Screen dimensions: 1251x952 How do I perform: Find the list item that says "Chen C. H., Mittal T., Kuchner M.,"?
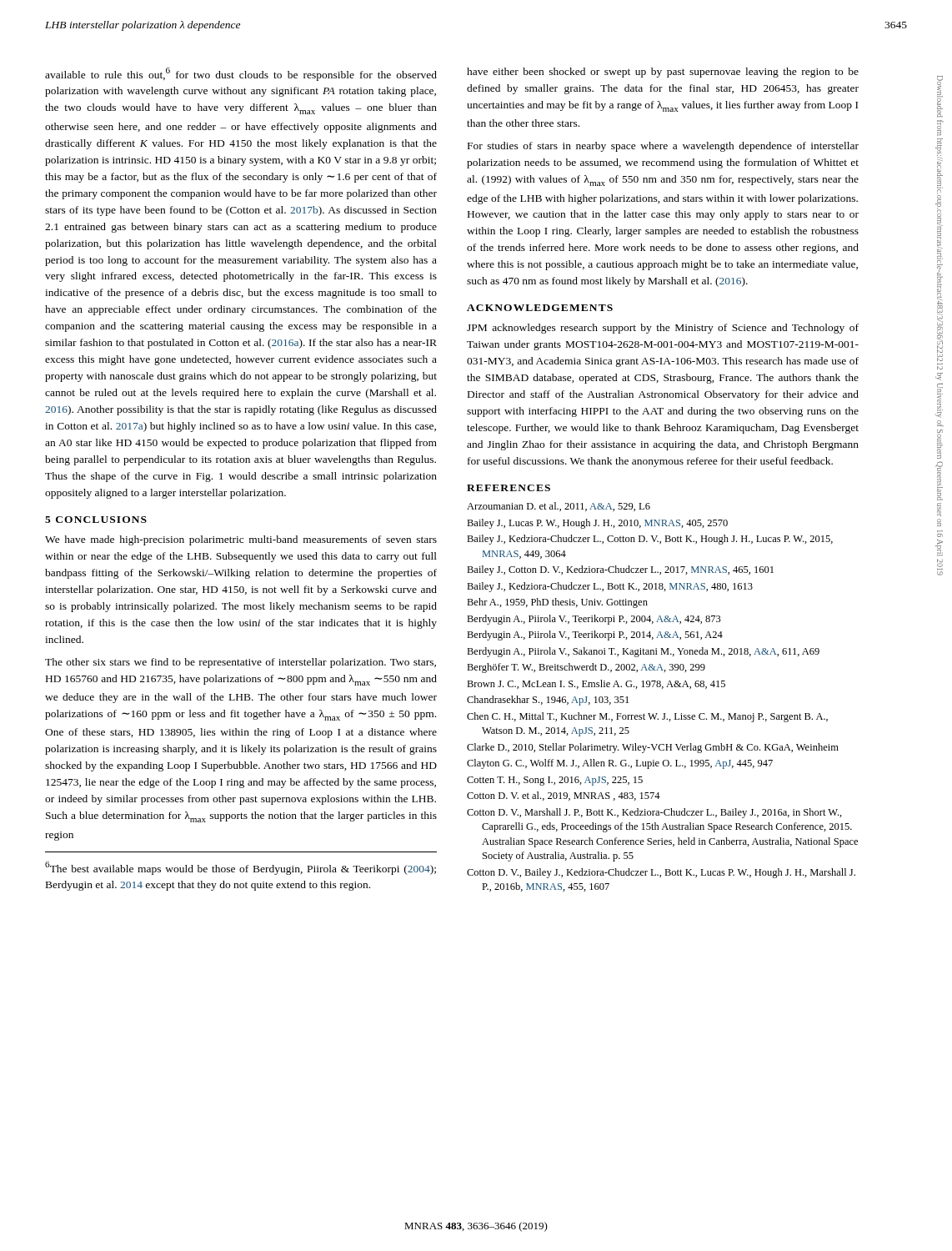[648, 723]
